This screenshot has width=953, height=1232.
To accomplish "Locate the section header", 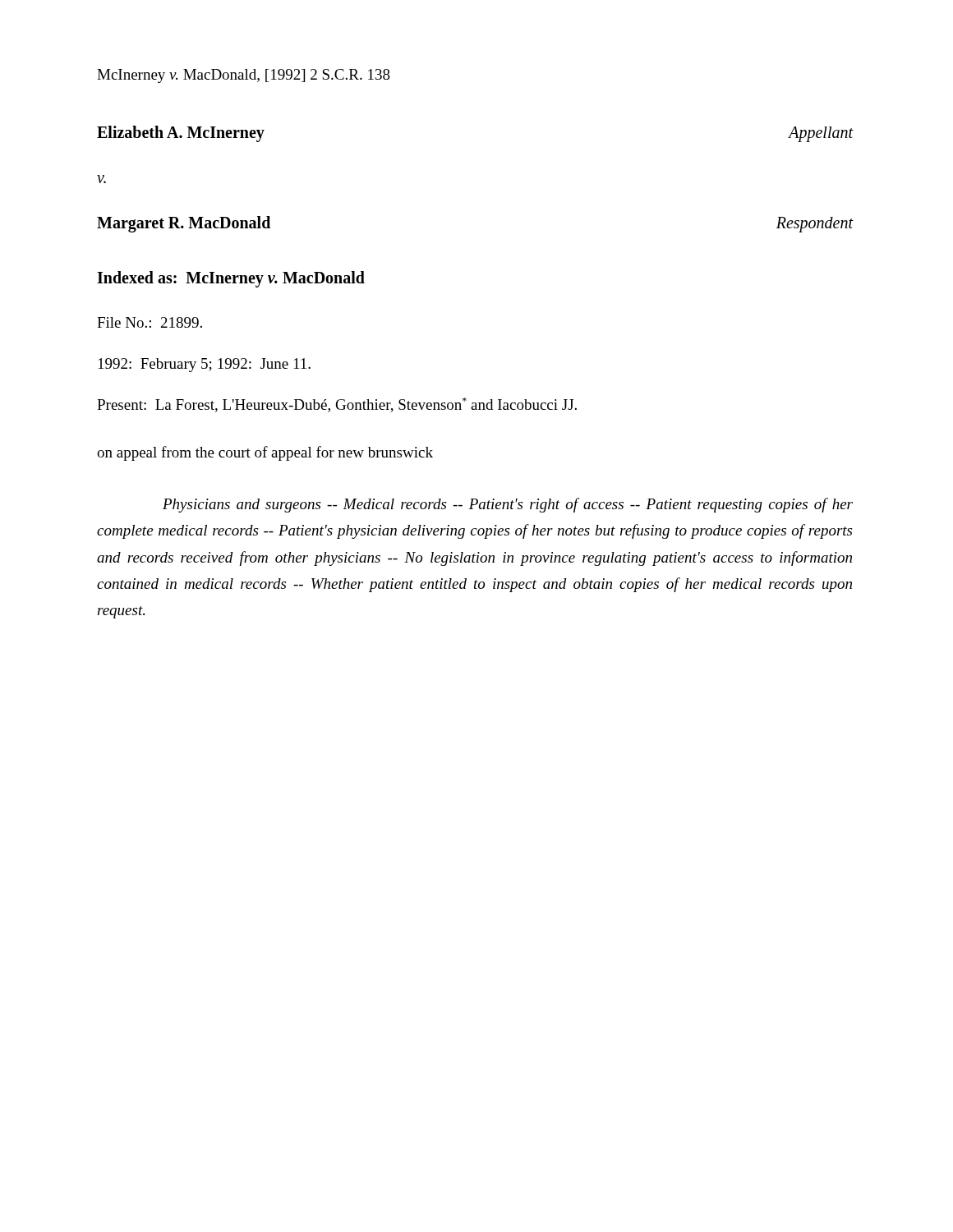I will [x=231, y=278].
